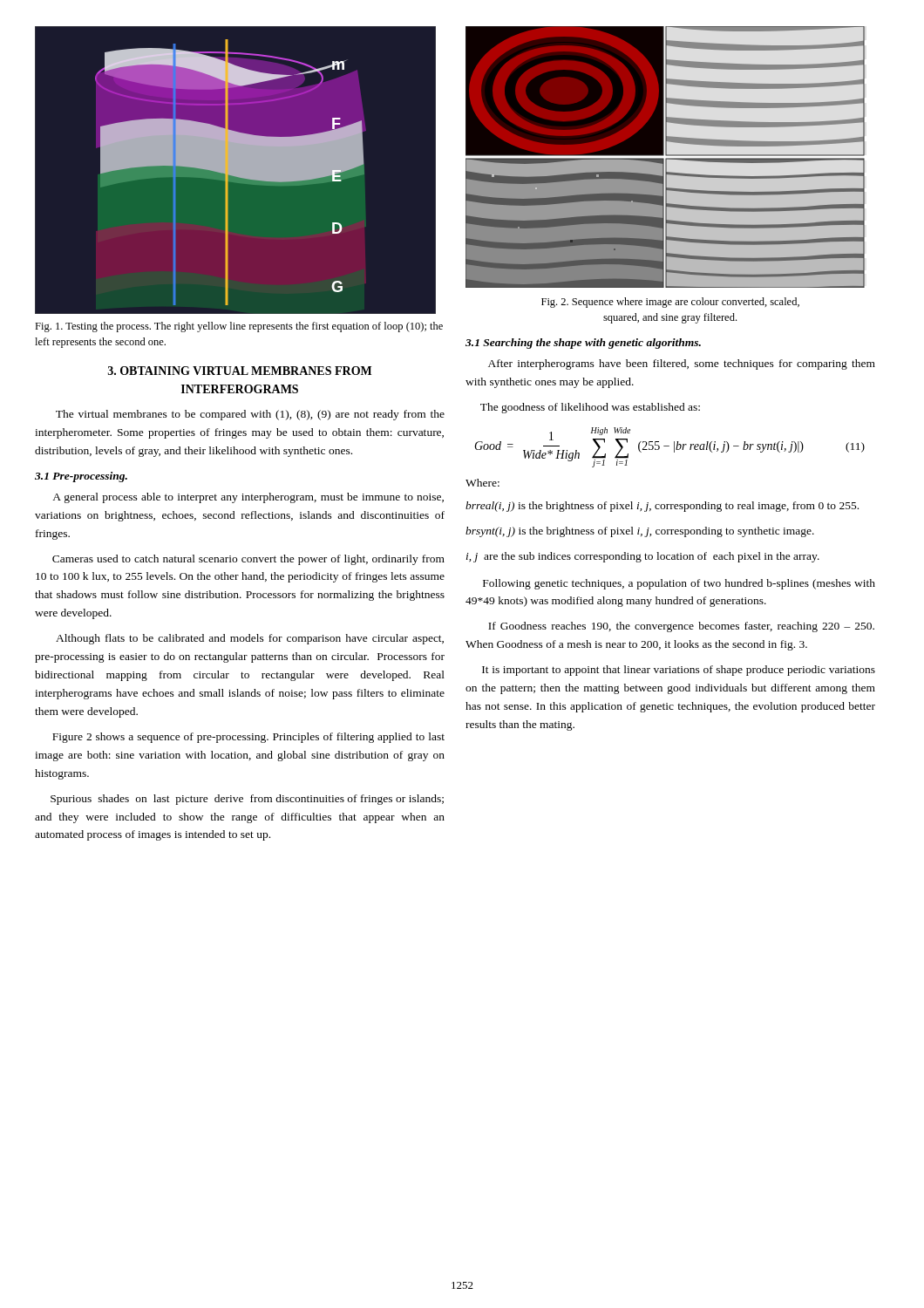Locate the caption that opens with "Fig. 1. Testing the process. The right"
The width and height of the screenshot is (924, 1308).
coord(239,334)
